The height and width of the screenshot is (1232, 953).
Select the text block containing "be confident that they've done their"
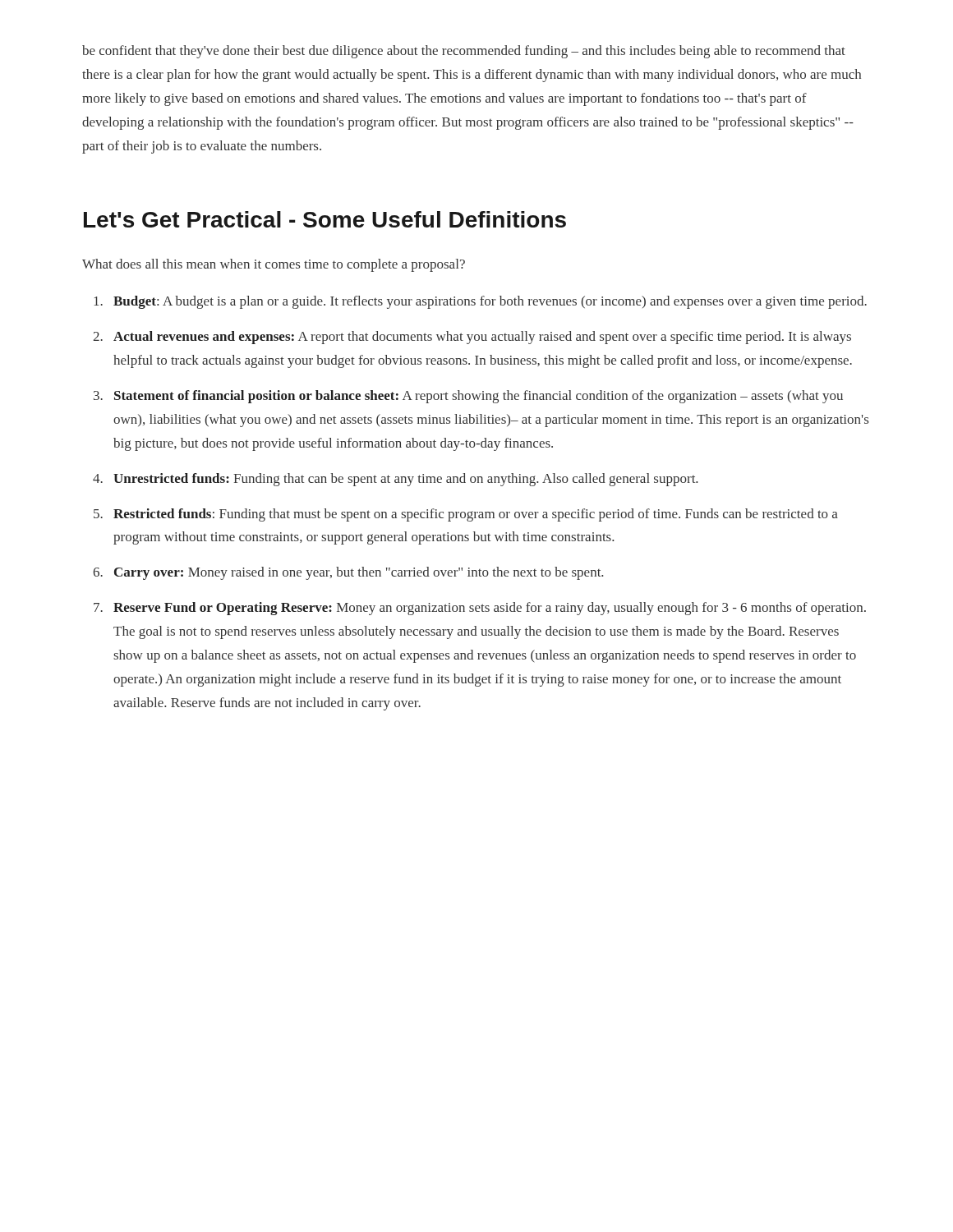coord(476,99)
